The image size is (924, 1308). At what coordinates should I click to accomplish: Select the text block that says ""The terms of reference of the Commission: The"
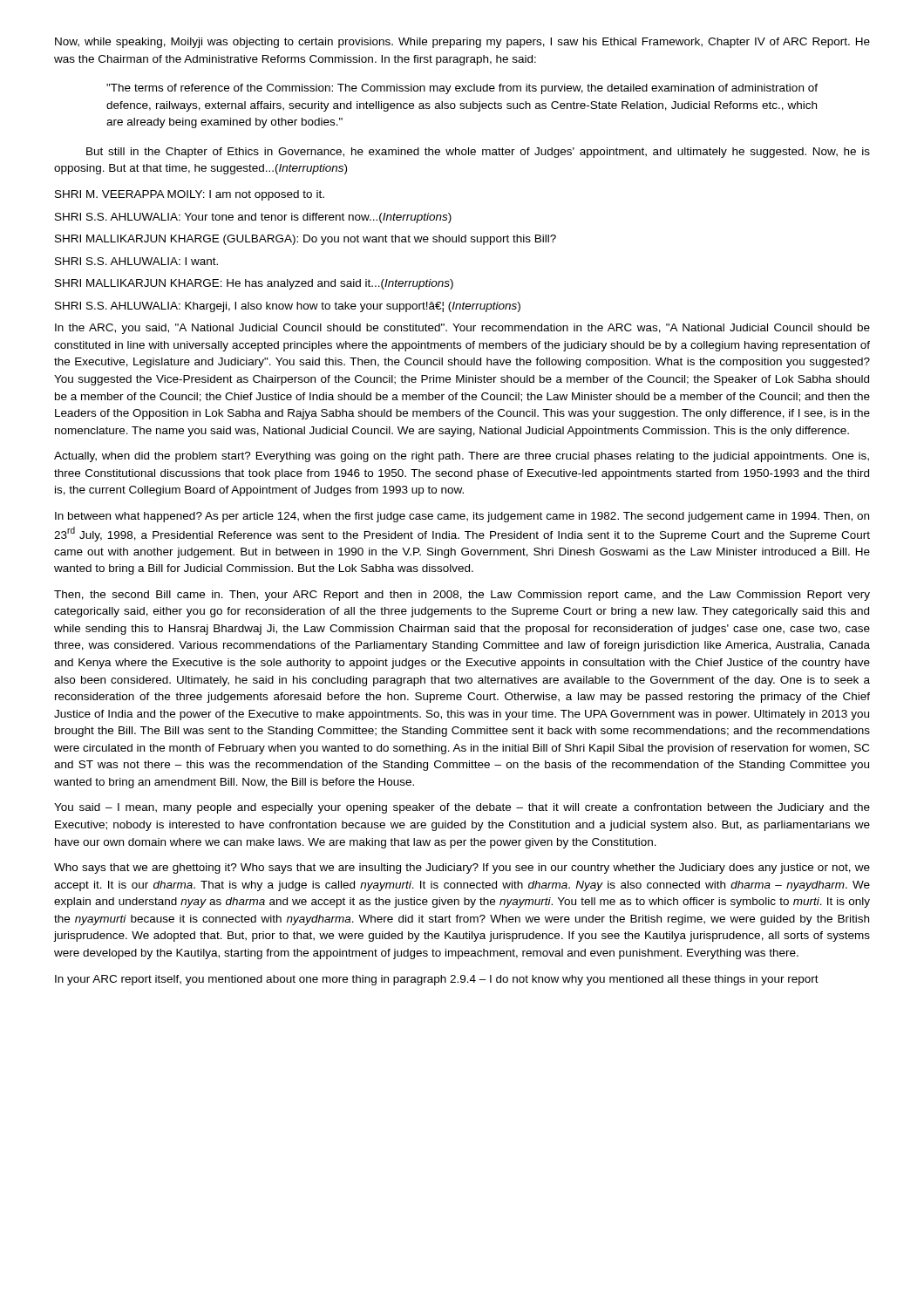[462, 105]
